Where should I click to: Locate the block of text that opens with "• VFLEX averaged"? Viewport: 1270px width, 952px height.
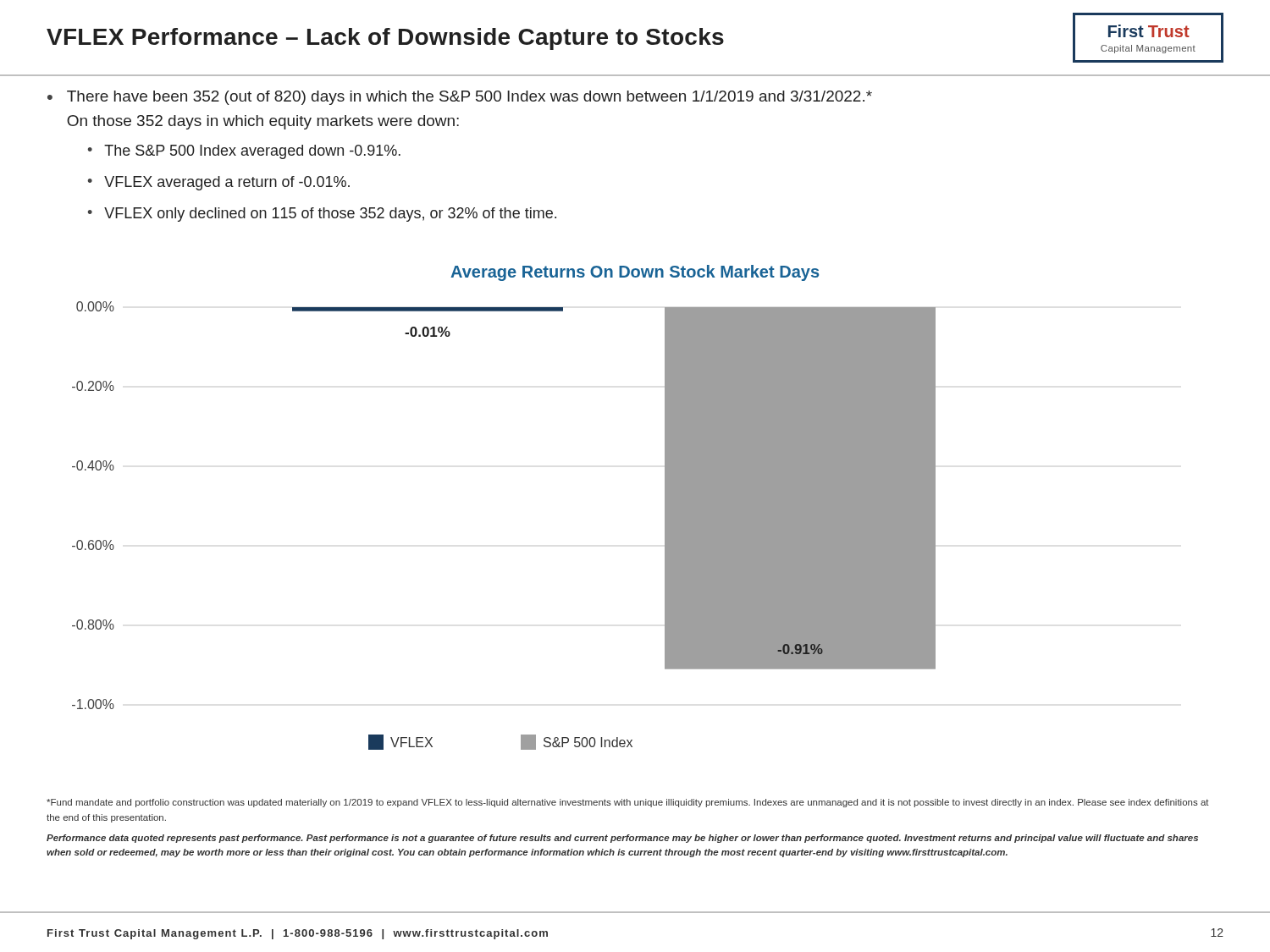[x=219, y=182]
